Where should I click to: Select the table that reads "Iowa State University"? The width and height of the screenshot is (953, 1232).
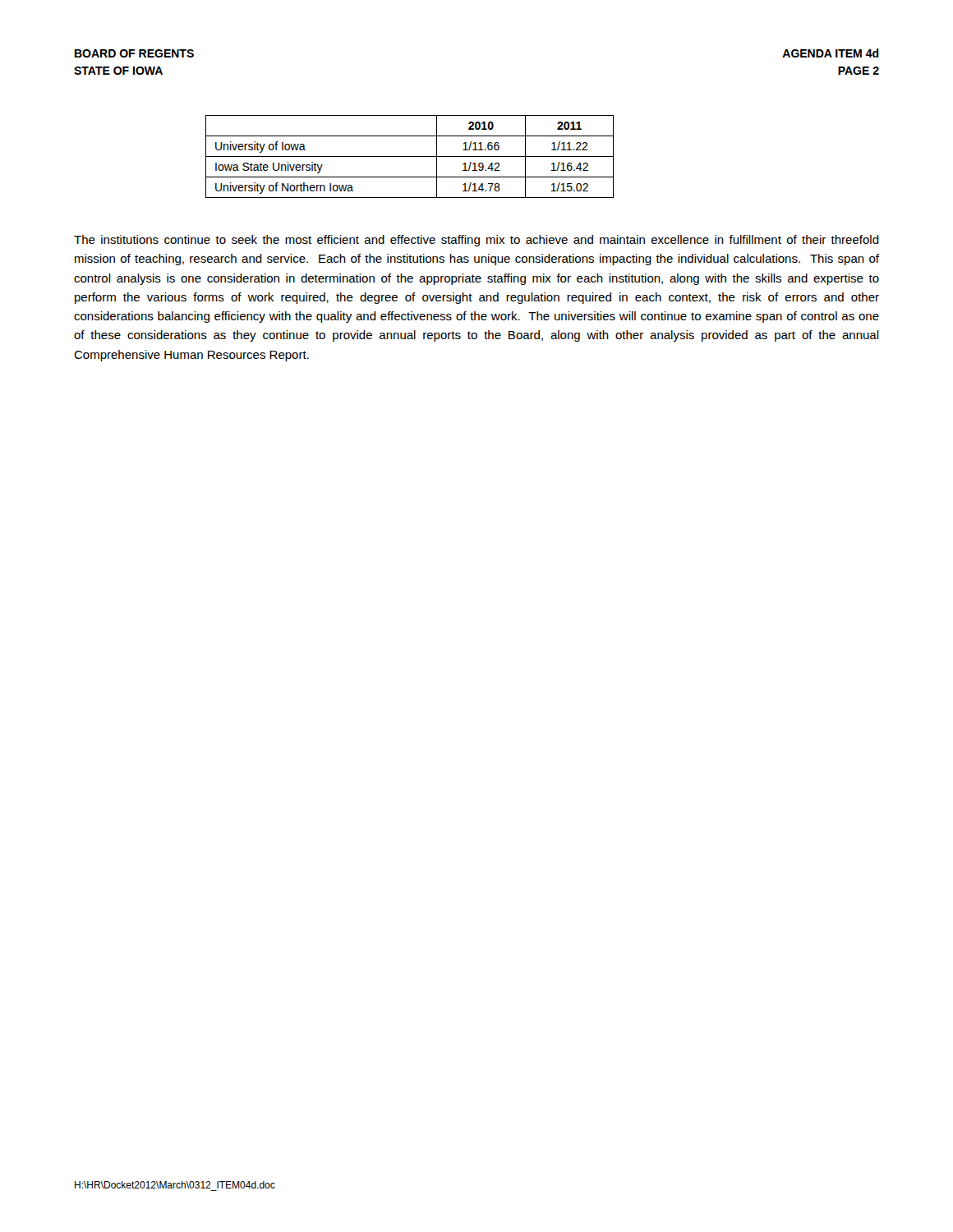(476, 156)
